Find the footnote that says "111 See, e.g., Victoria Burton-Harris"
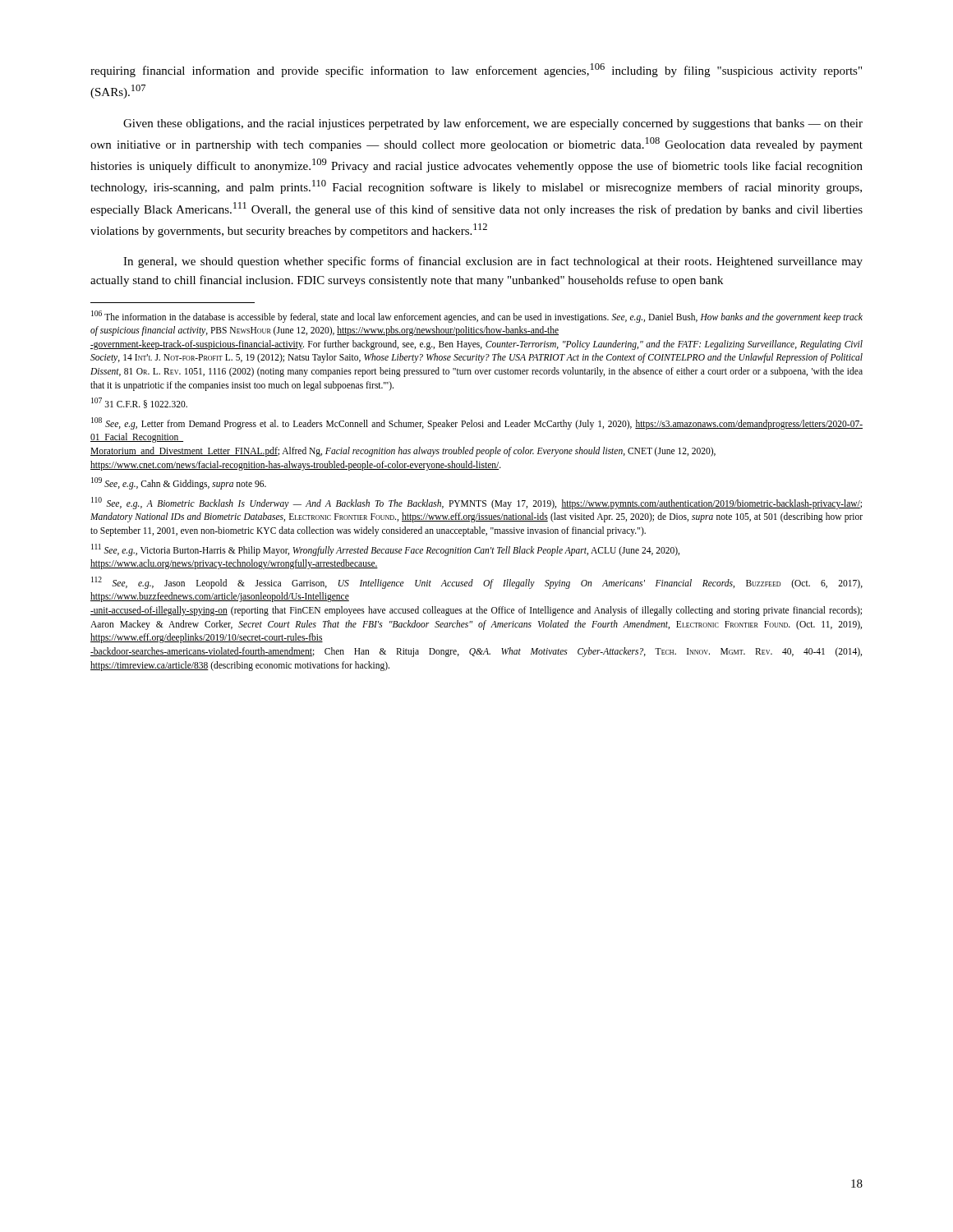The image size is (953, 1232). (385, 555)
